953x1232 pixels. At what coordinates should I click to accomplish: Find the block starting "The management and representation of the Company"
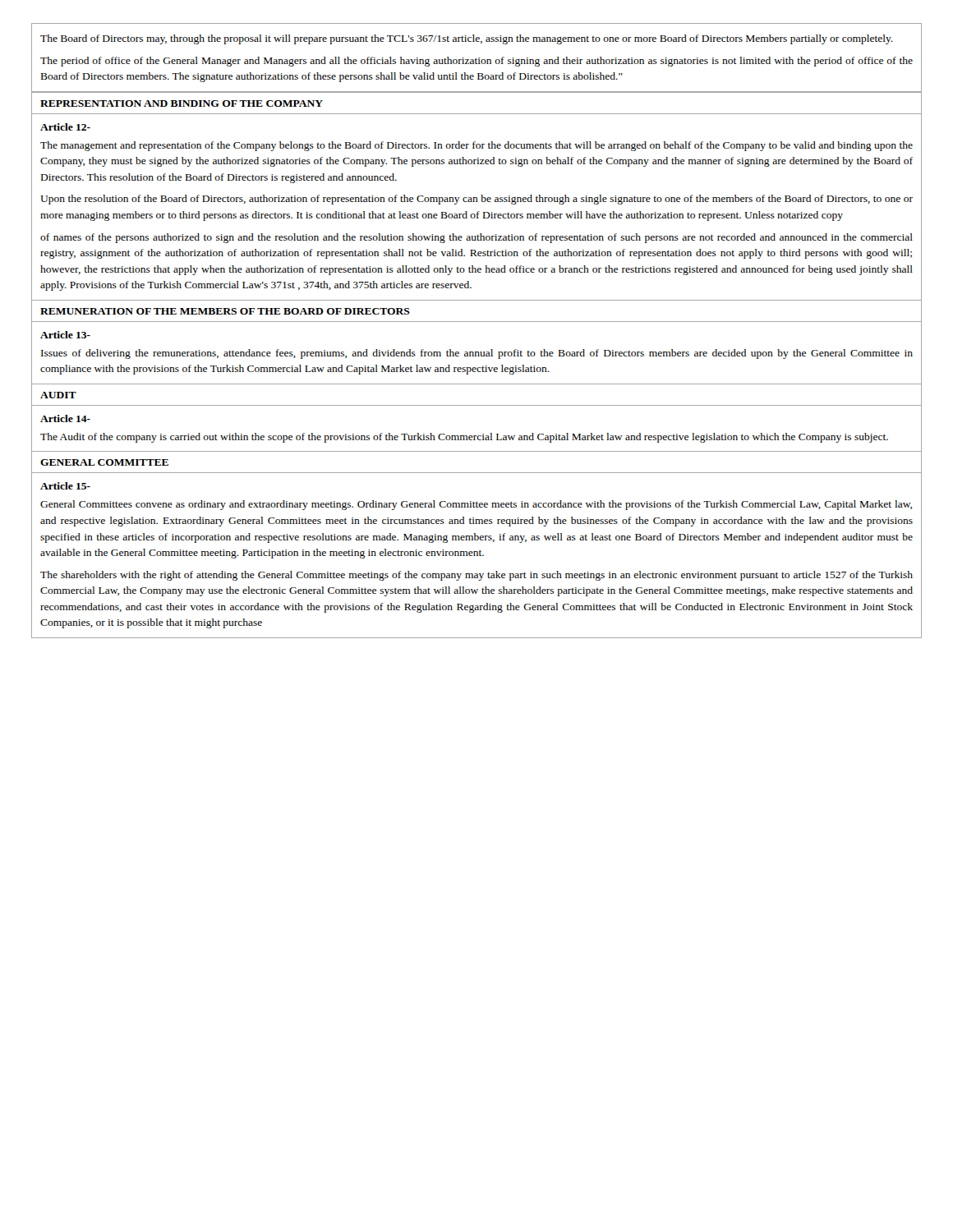click(x=476, y=215)
